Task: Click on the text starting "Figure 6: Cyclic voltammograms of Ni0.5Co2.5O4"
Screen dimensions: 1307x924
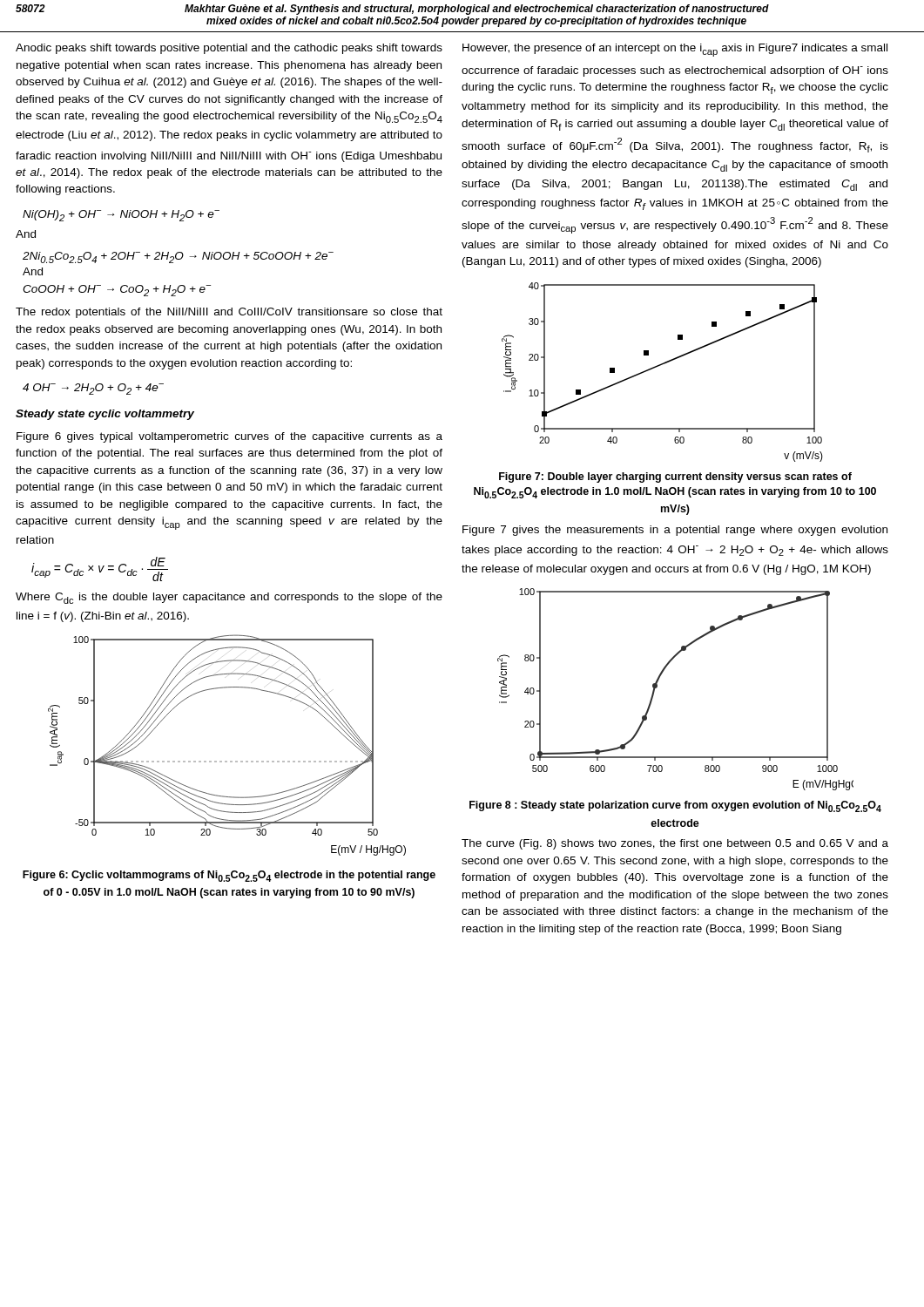Action: (229, 883)
